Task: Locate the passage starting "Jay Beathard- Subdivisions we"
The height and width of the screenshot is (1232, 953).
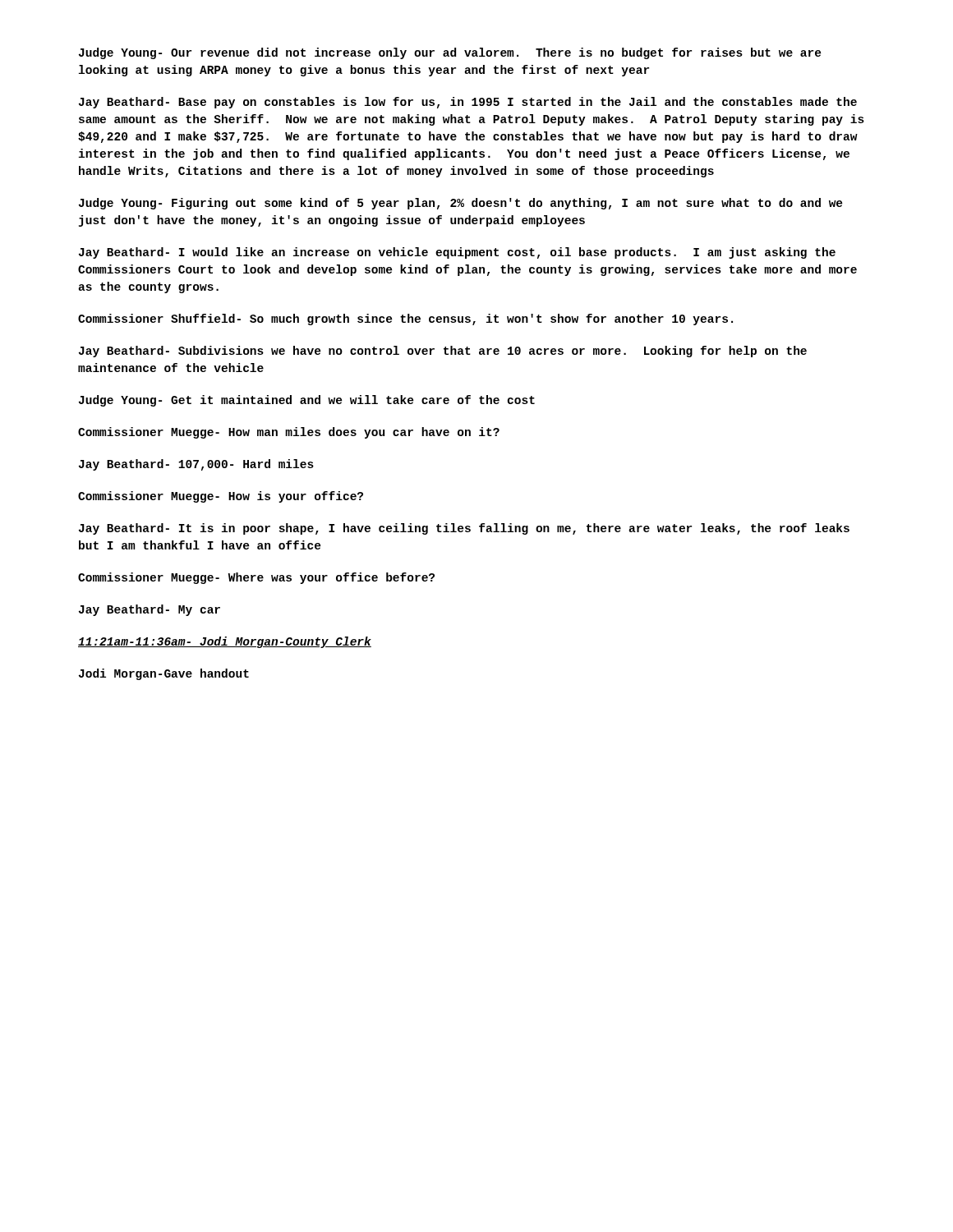Action: tap(443, 360)
